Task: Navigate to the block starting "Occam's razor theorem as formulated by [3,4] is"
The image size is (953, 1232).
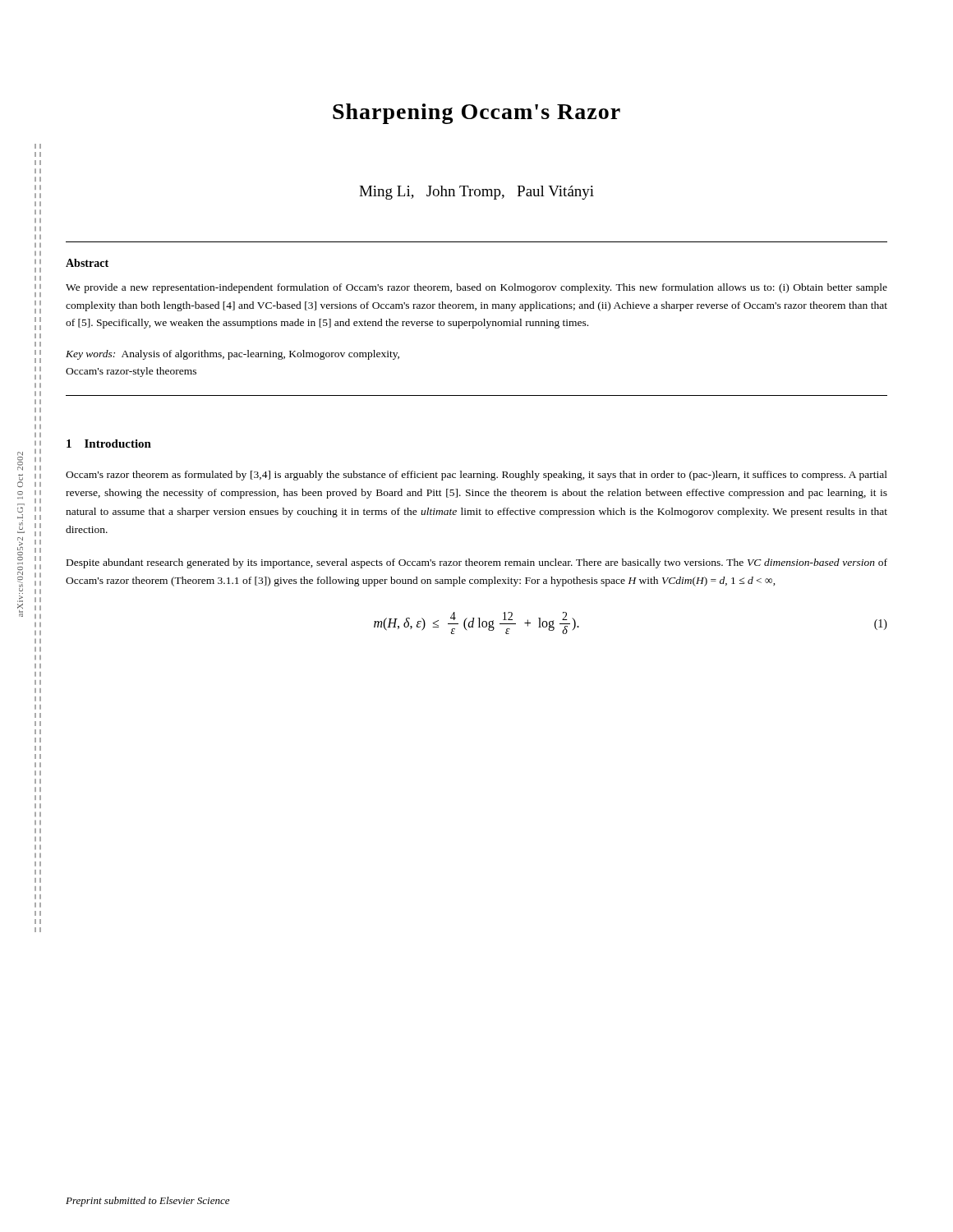Action: [x=476, y=502]
